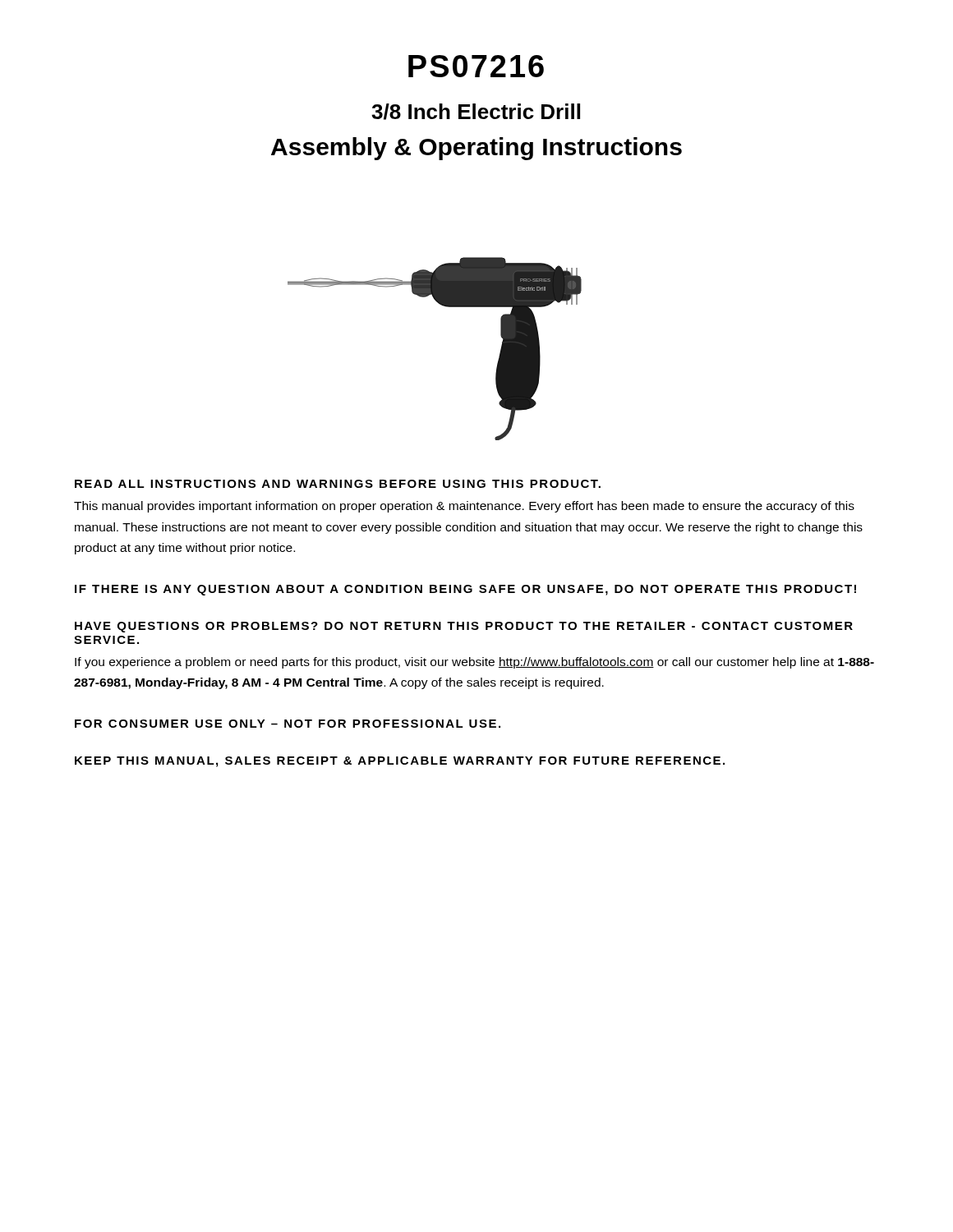Click on the text block that reads "KEEP THIS MANUAL,"
Screen dimensions: 1232x953
point(476,760)
